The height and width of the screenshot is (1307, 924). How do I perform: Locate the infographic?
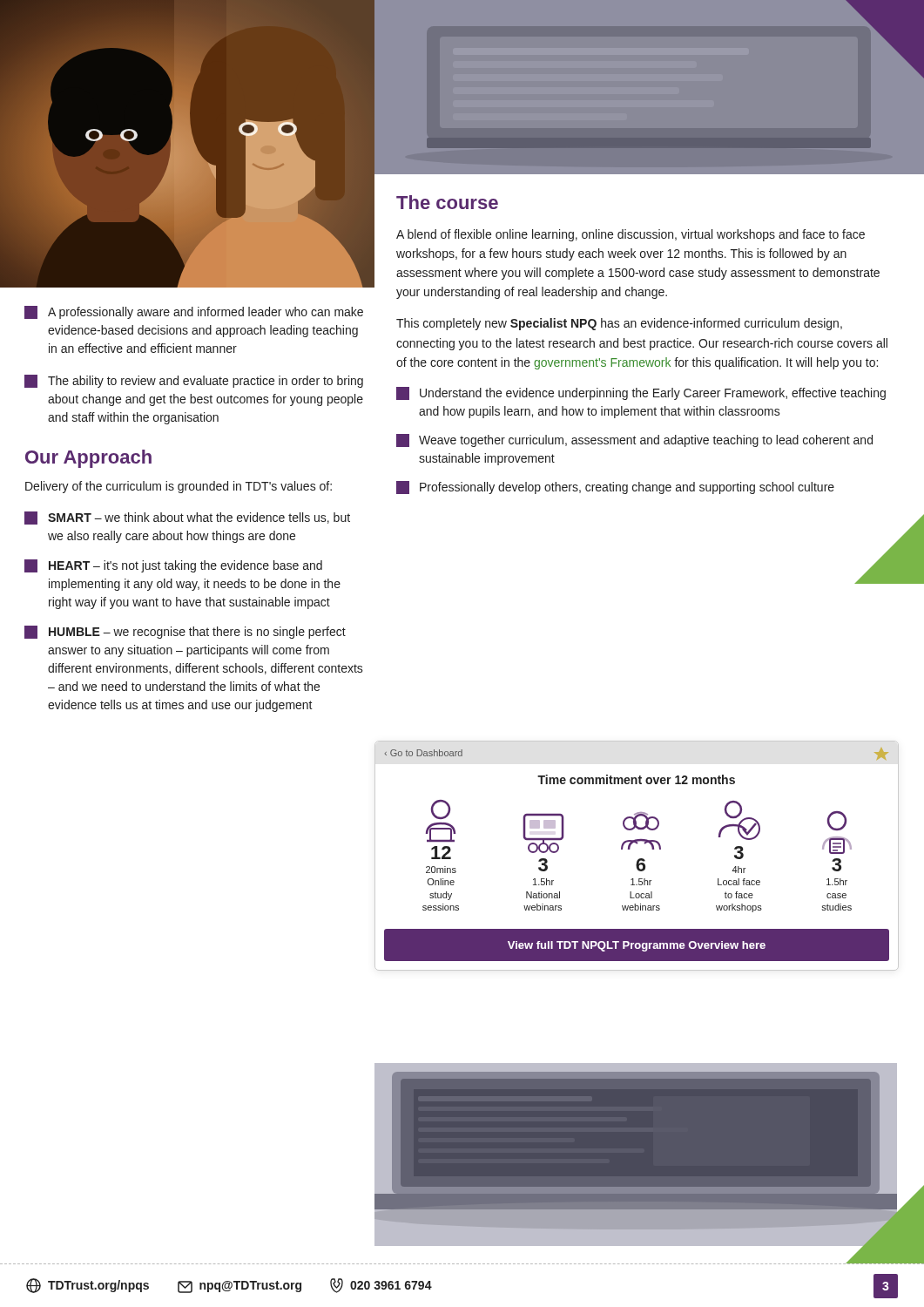(x=637, y=856)
